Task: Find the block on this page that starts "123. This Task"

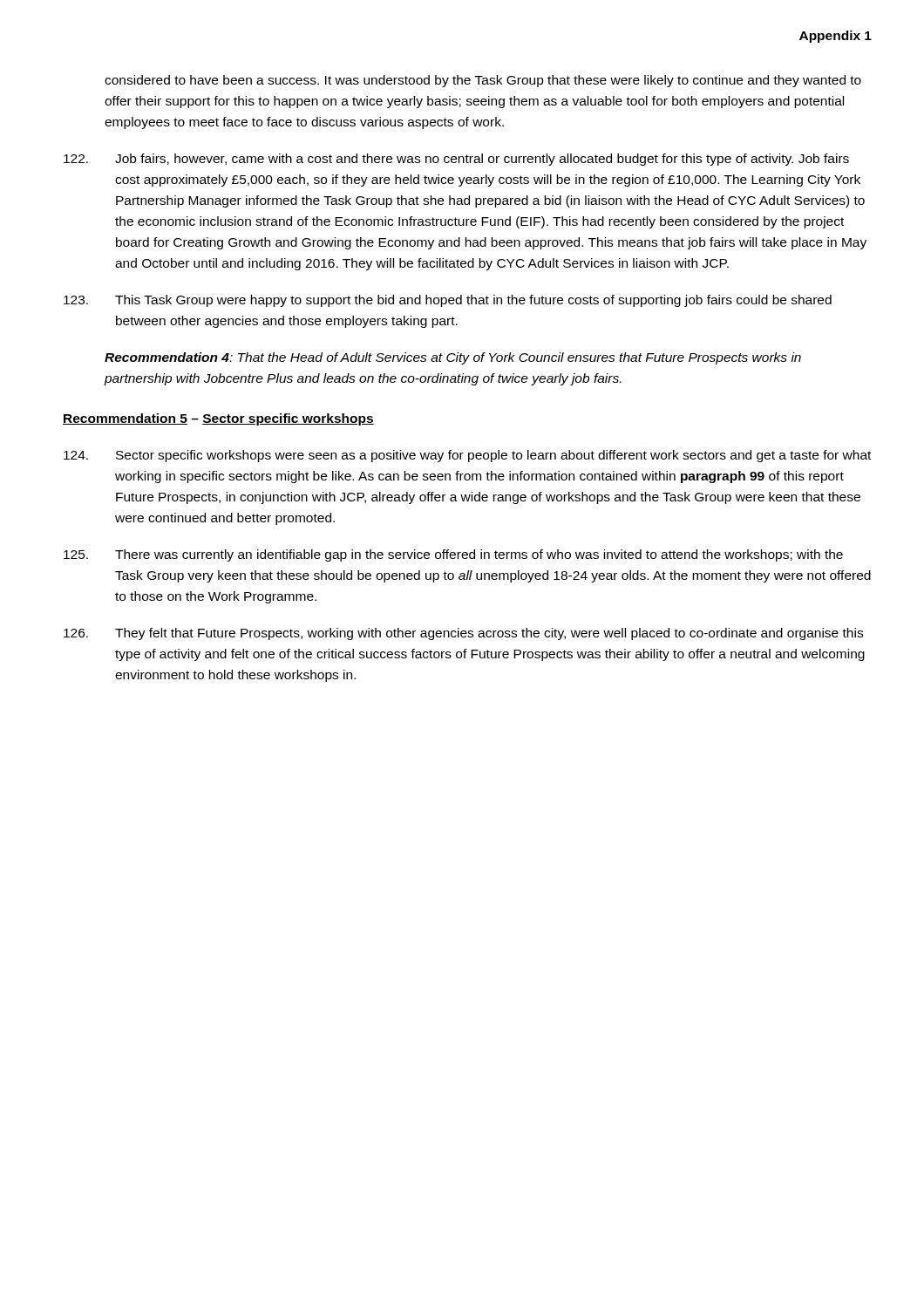Action: 467,311
